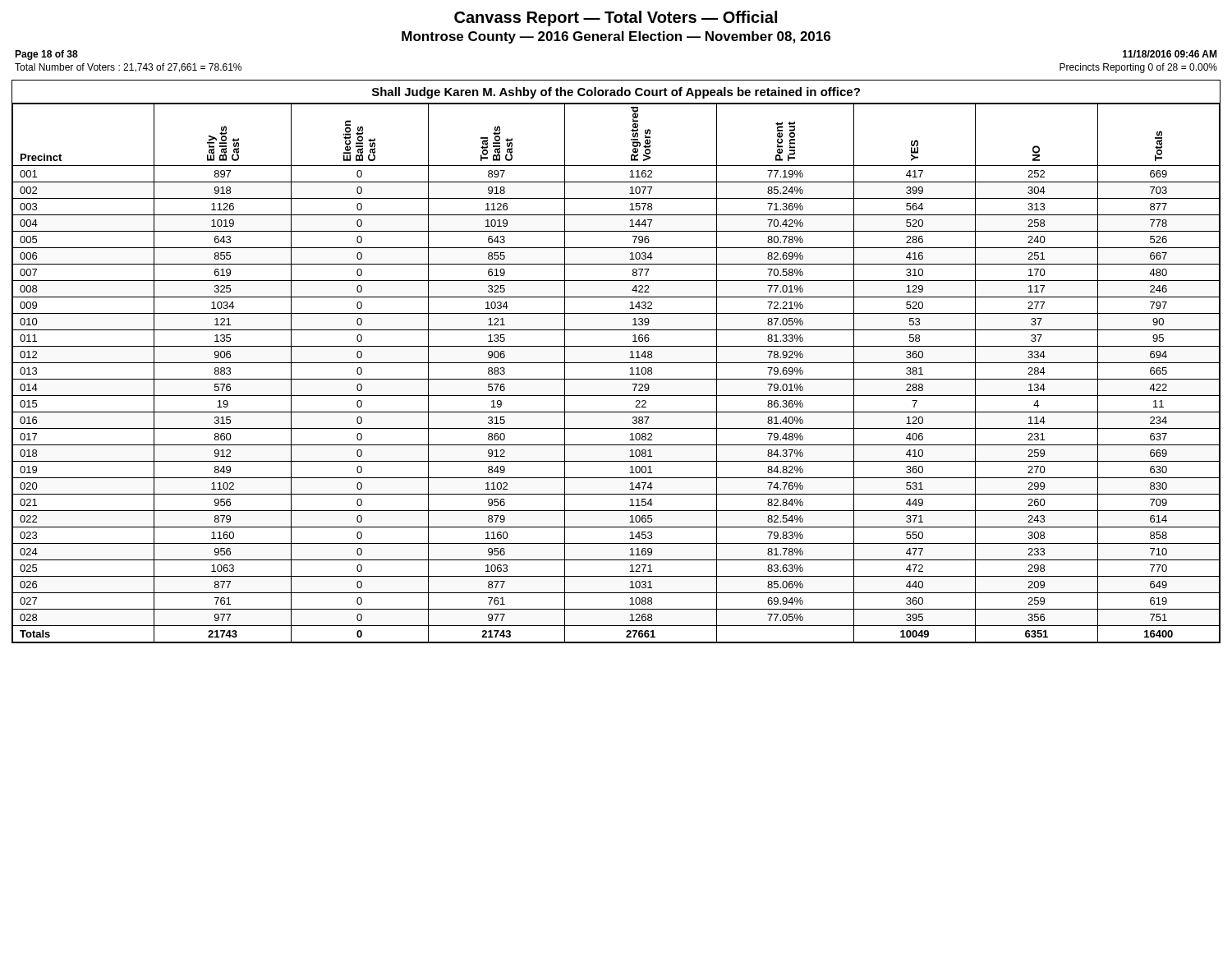Find the table

(616, 373)
